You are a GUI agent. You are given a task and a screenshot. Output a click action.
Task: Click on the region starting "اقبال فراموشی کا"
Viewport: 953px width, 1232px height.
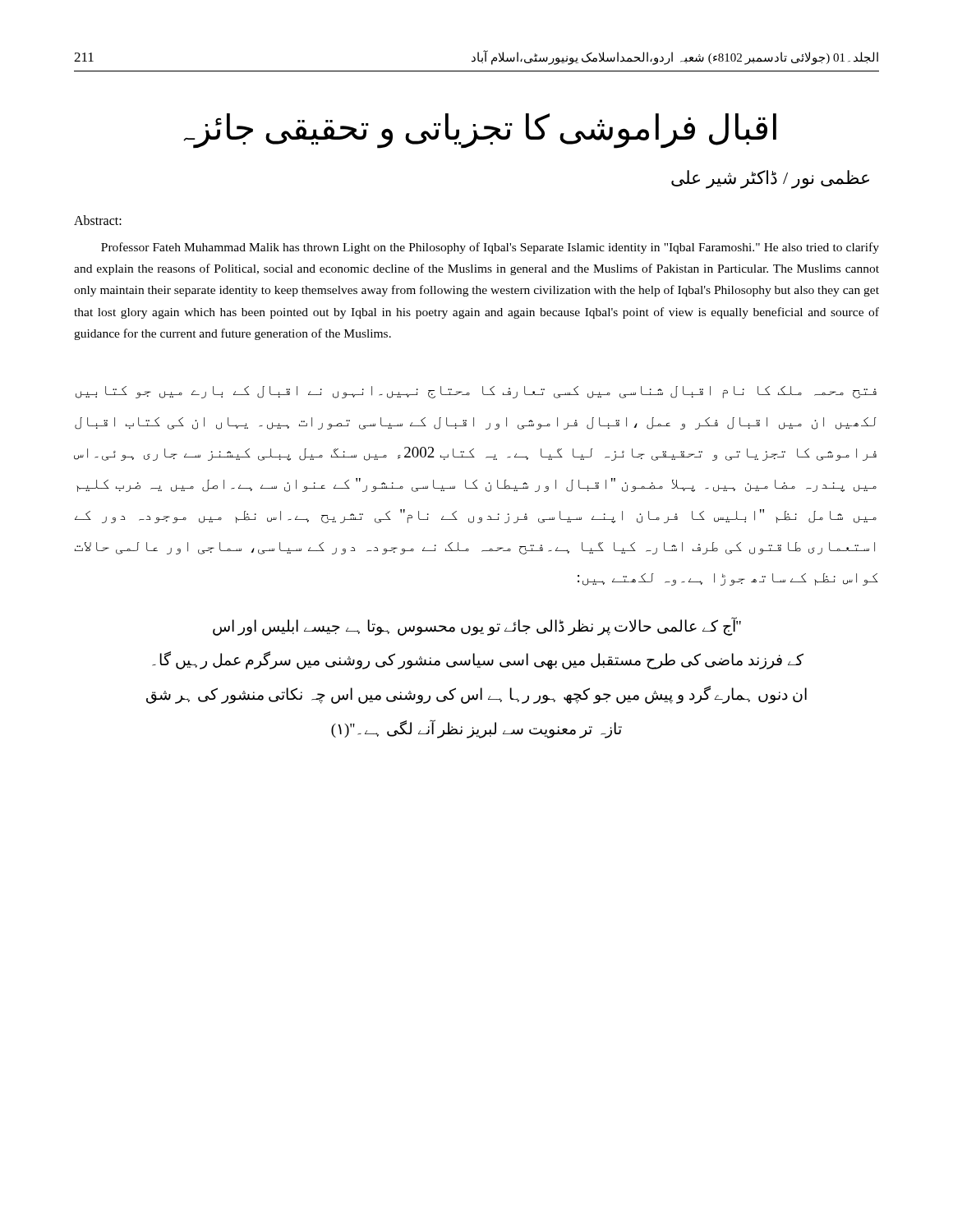point(476,128)
